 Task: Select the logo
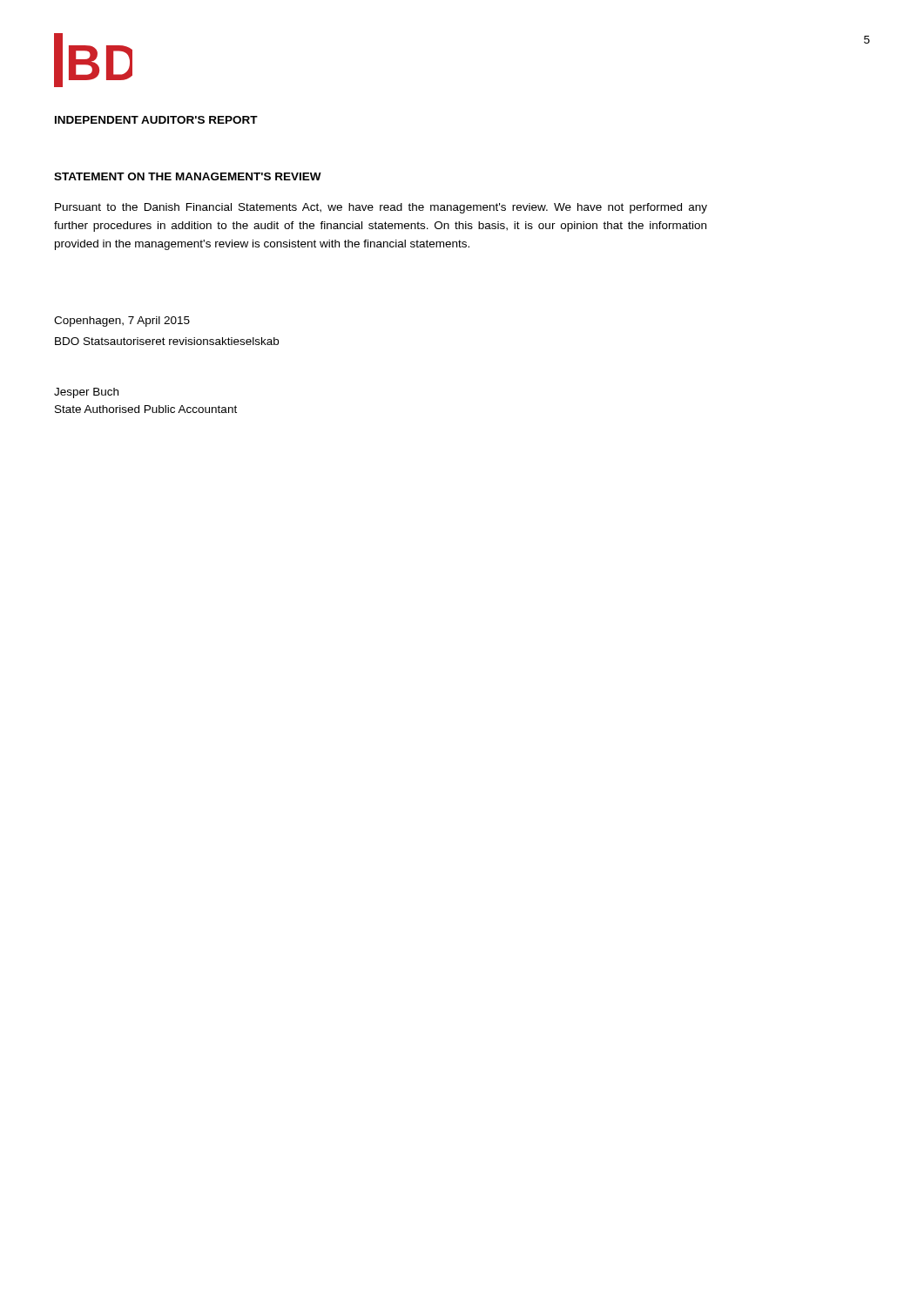pos(93,60)
